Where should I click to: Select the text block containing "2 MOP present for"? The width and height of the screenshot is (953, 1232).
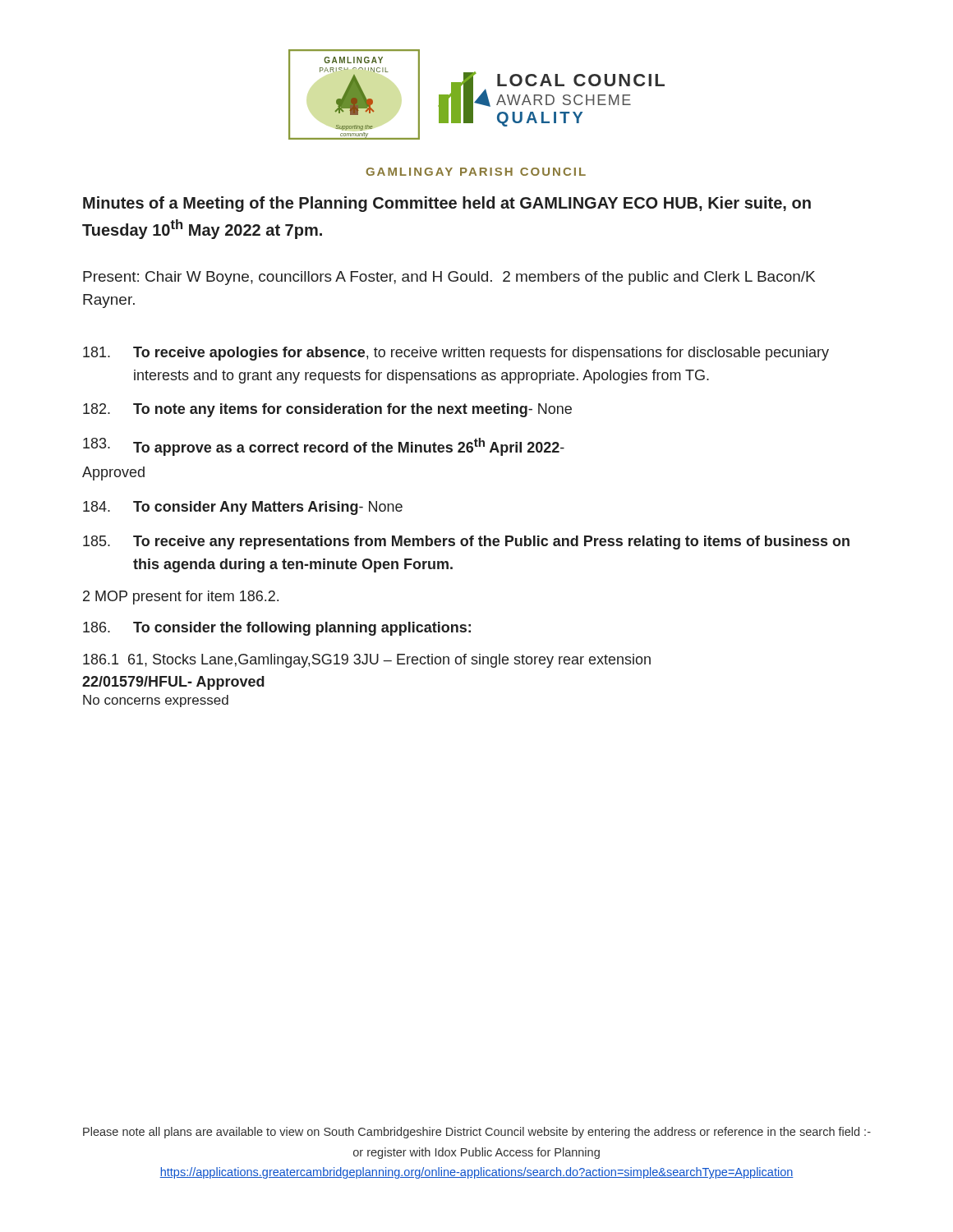[x=181, y=596]
